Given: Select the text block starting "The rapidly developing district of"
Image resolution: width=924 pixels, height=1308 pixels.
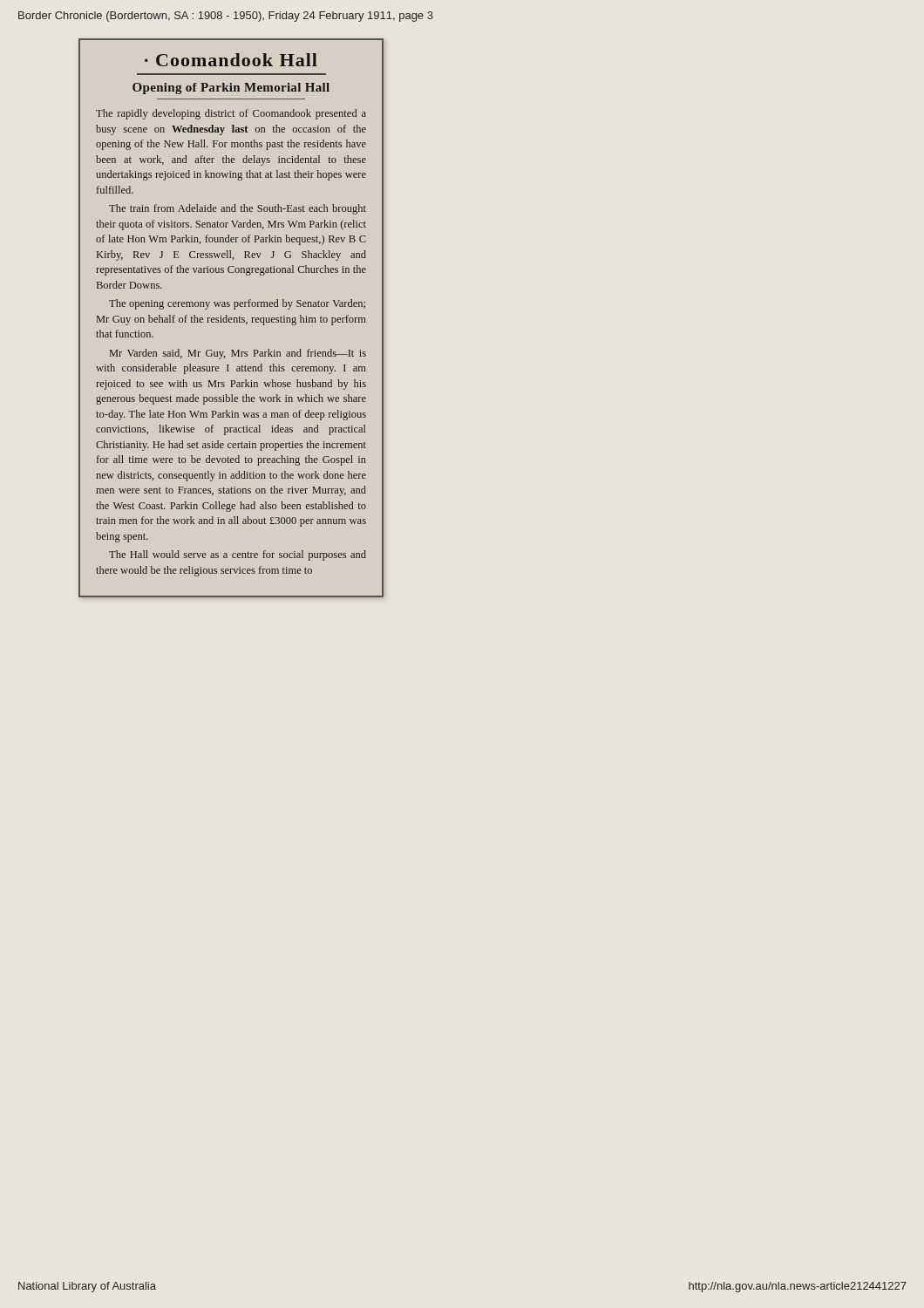Looking at the screenshot, I should 231,342.
